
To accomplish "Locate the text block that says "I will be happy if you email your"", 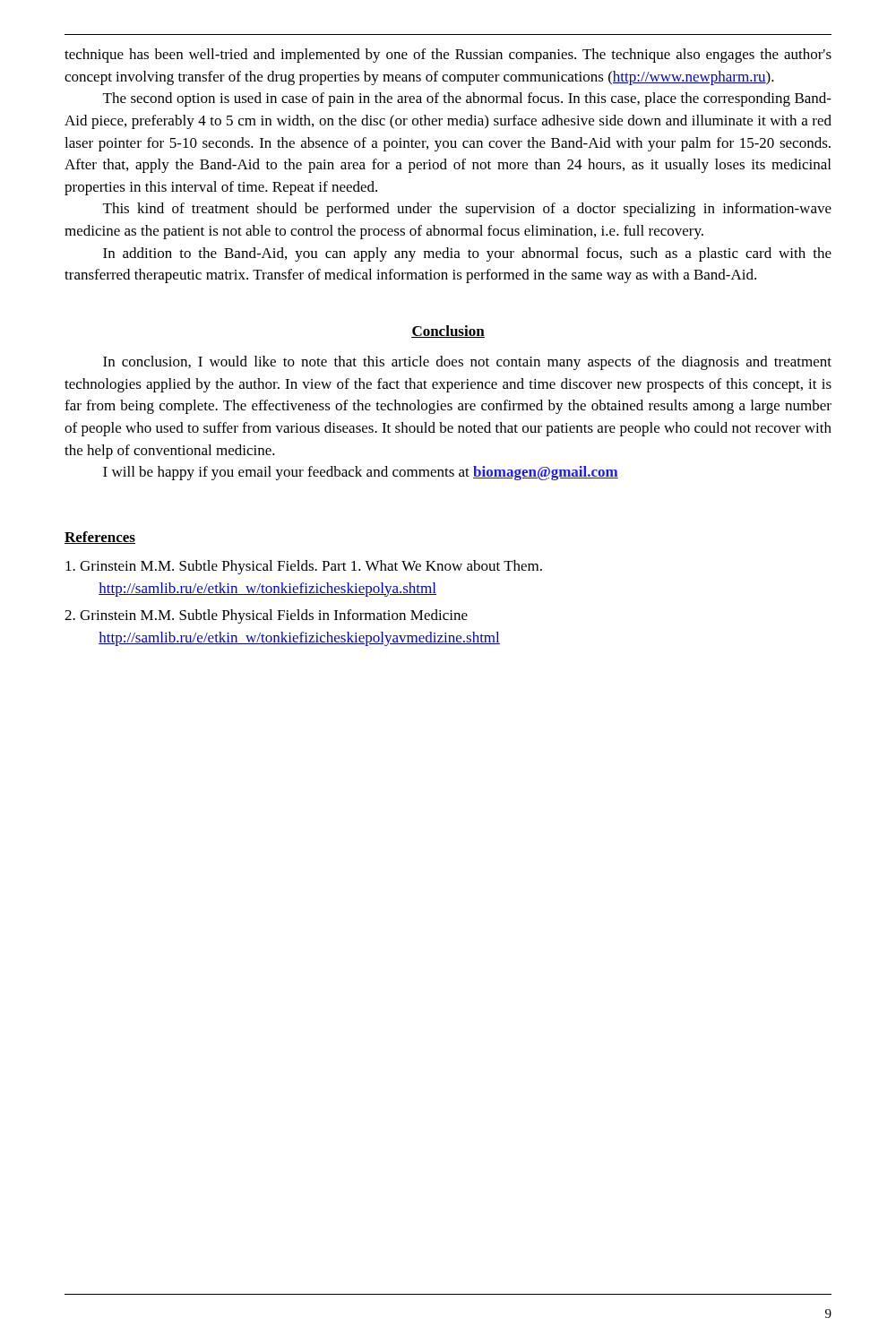I will point(448,473).
